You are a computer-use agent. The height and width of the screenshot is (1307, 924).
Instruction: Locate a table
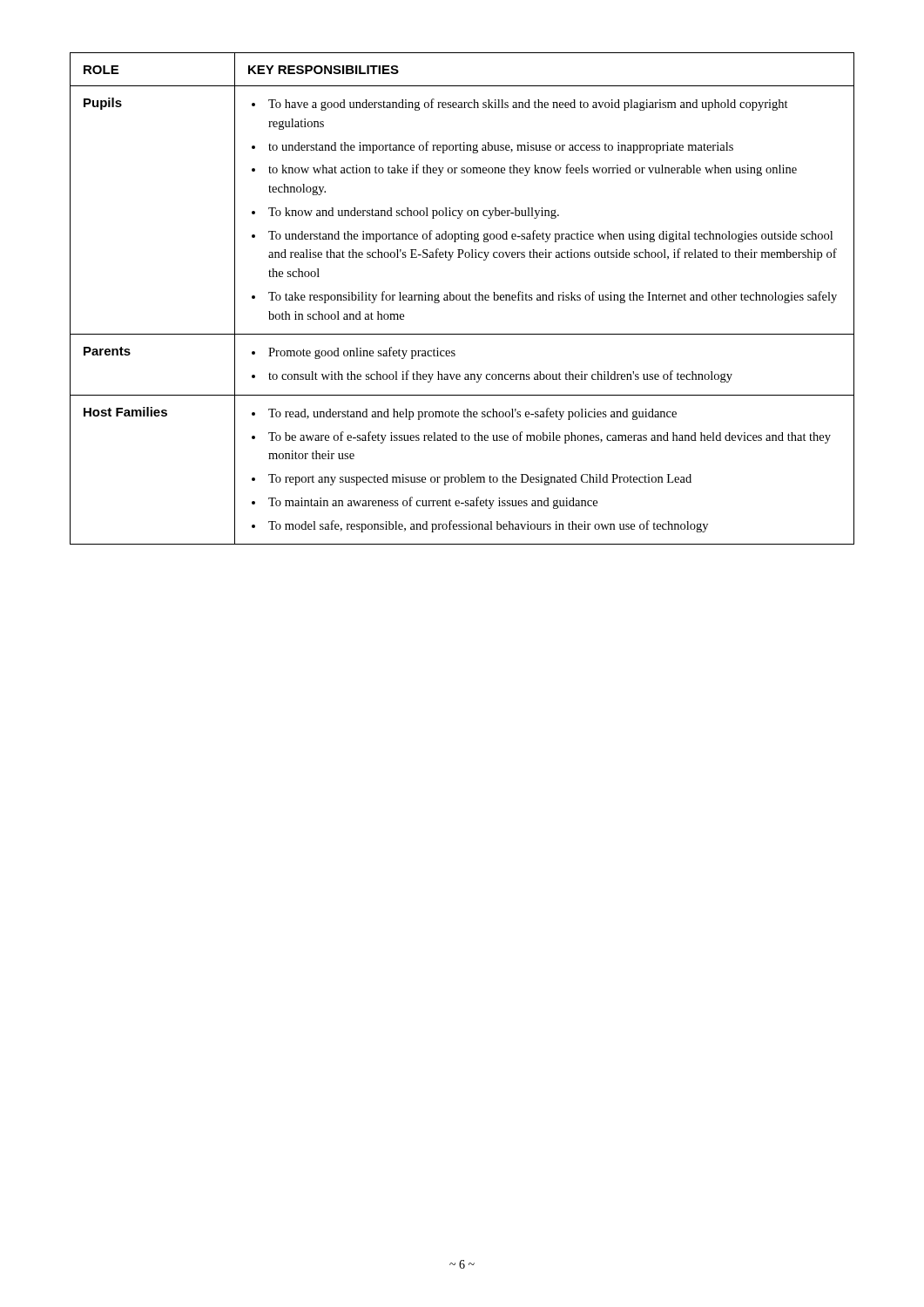462,299
